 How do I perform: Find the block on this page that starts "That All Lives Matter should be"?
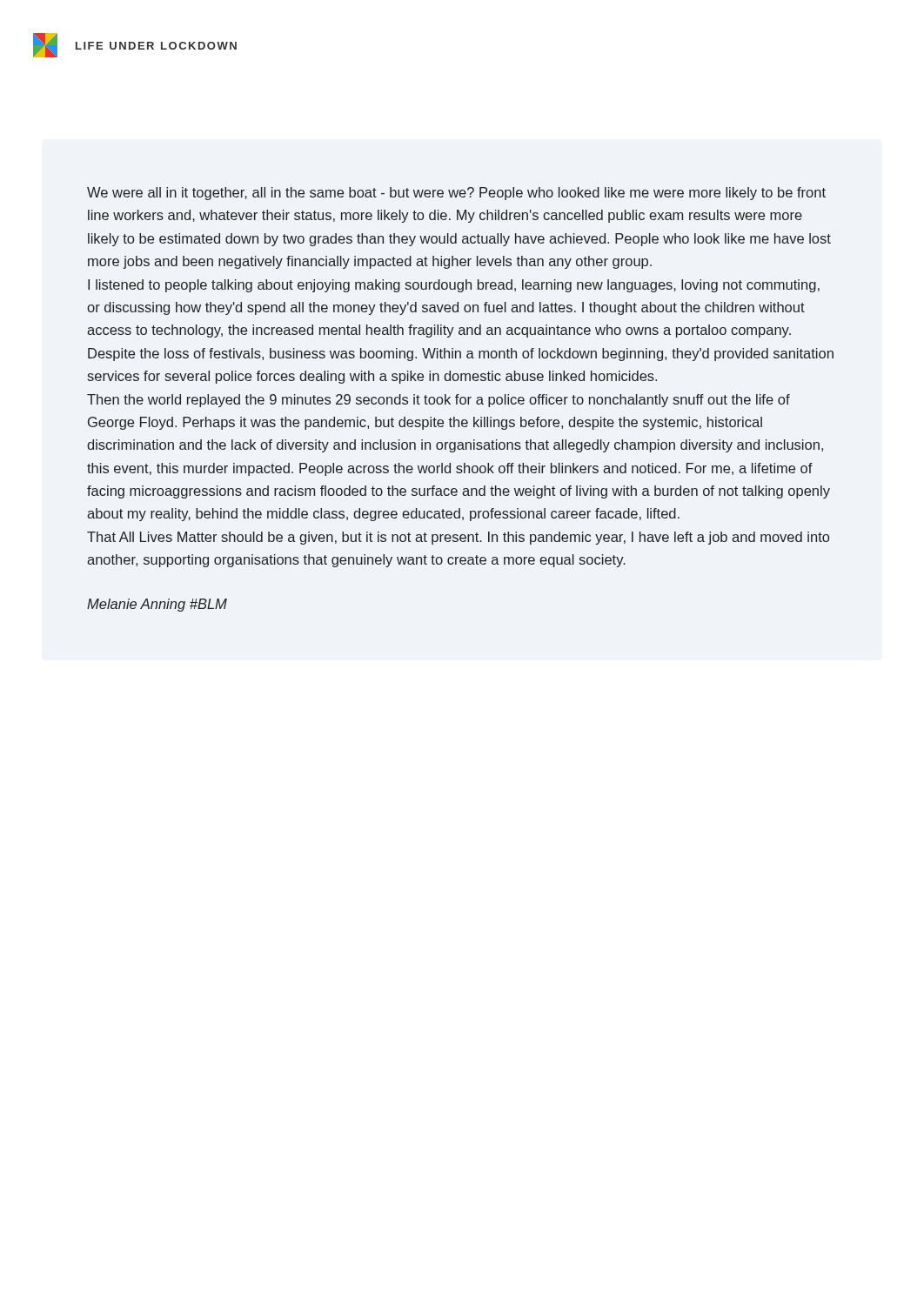click(462, 548)
